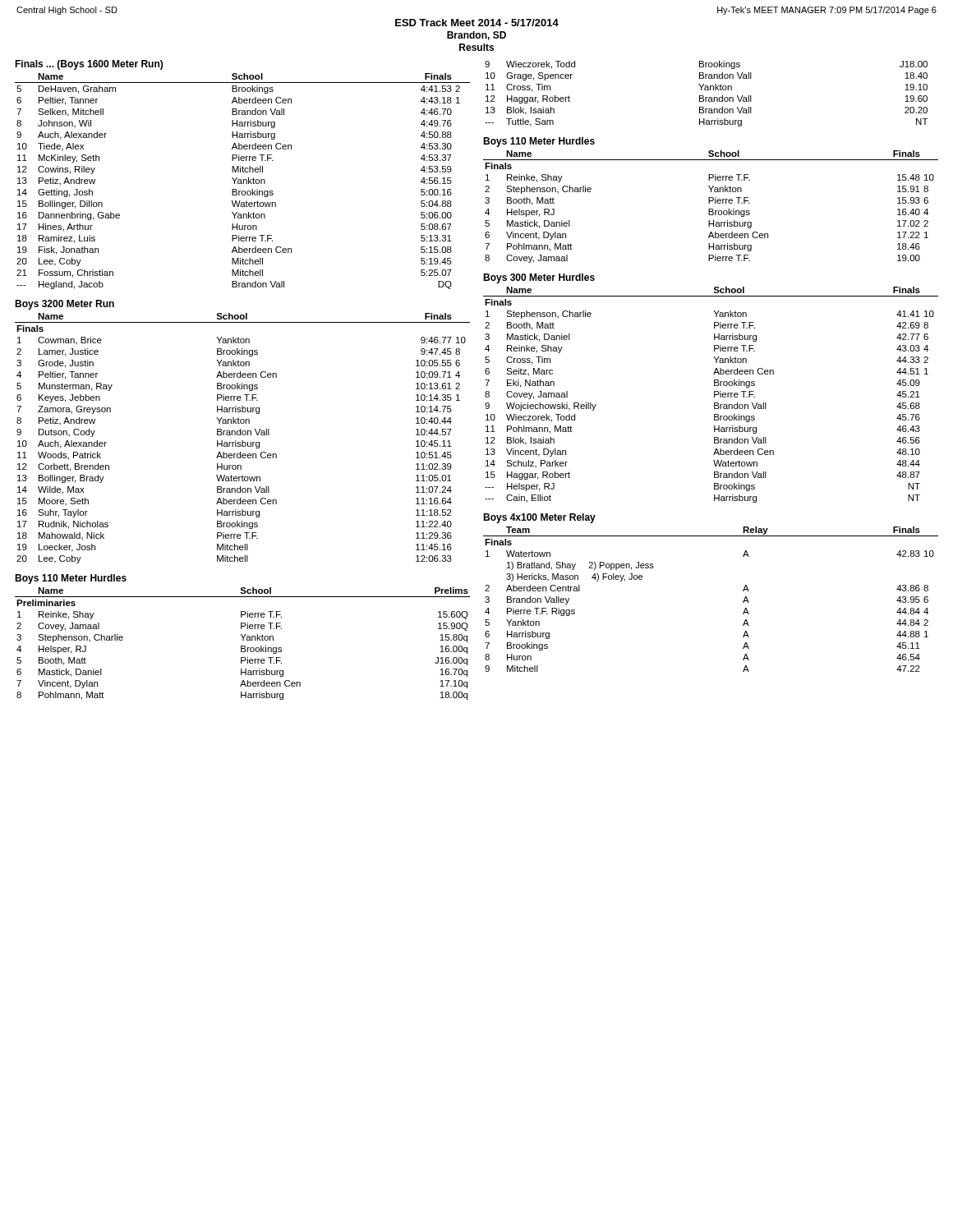953x1232 pixels.
Task: Locate the title with the text "Brandon, SD"
Action: 476,35
